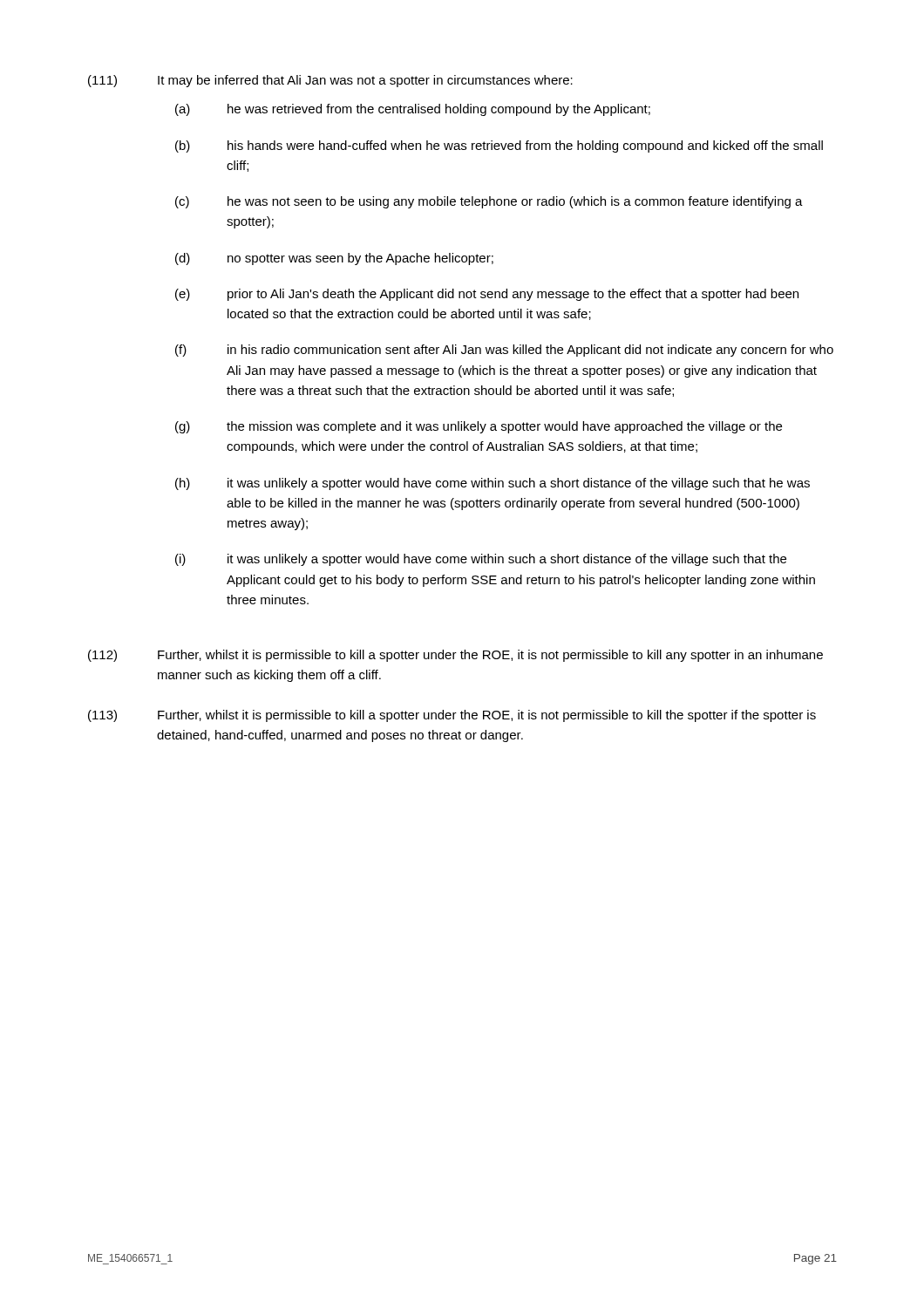Image resolution: width=924 pixels, height=1308 pixels.
Task: Click on the list item containing "(c) he was not seen"
Action: (x=506, y=211)
